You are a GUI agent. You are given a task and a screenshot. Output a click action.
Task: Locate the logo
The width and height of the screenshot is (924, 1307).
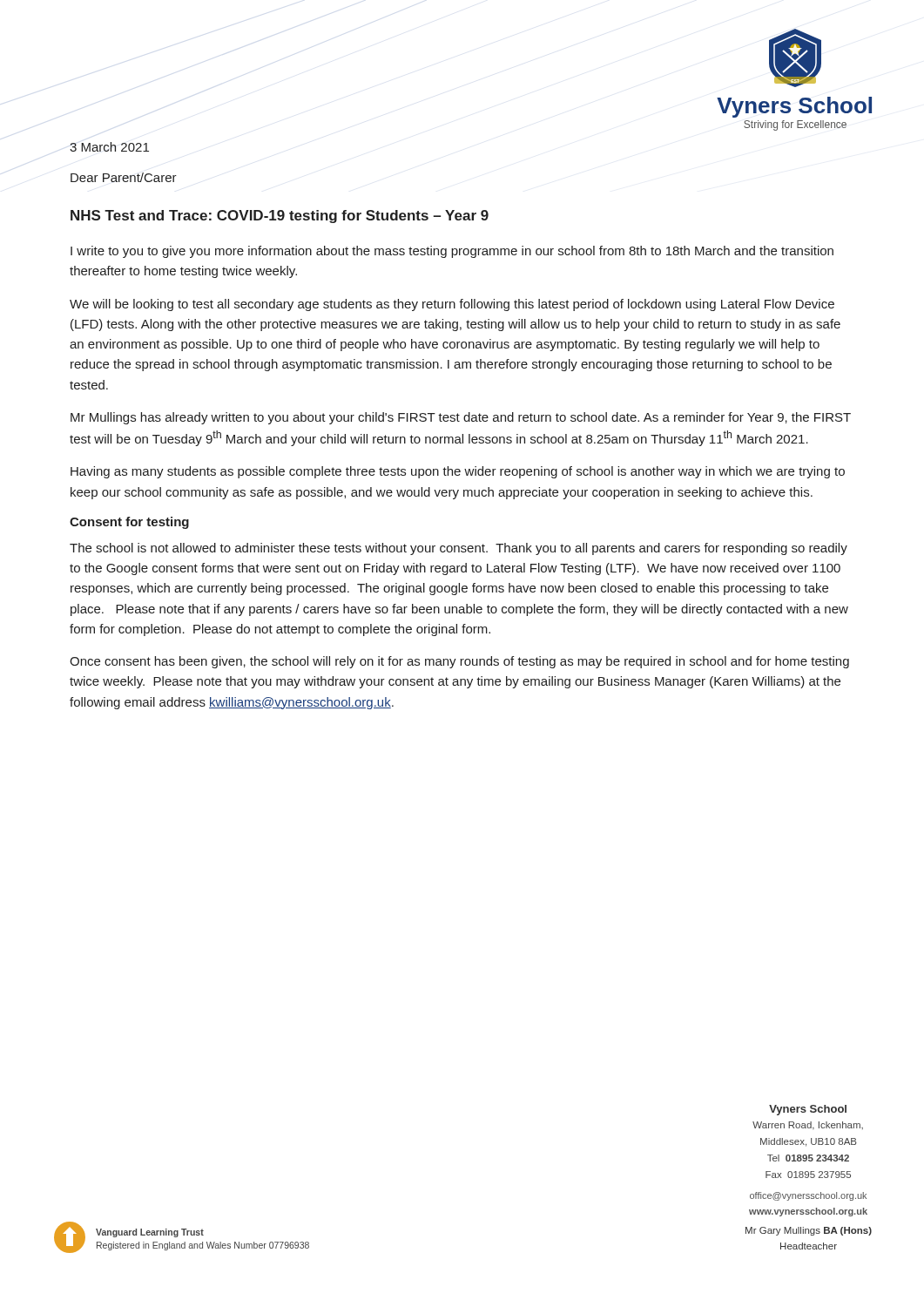(795, 77)
